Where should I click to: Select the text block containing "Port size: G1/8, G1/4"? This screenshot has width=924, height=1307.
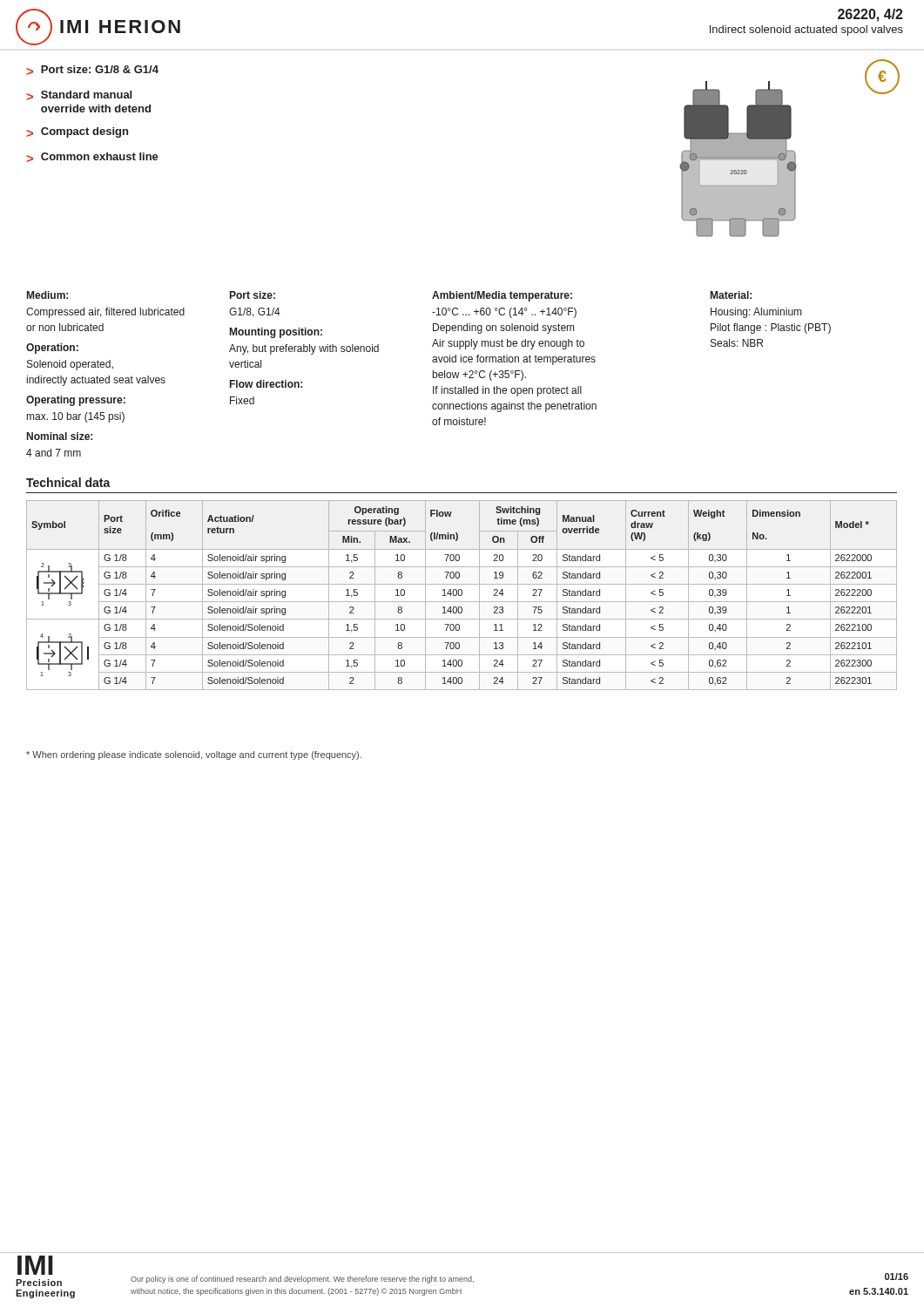point(323,348)
